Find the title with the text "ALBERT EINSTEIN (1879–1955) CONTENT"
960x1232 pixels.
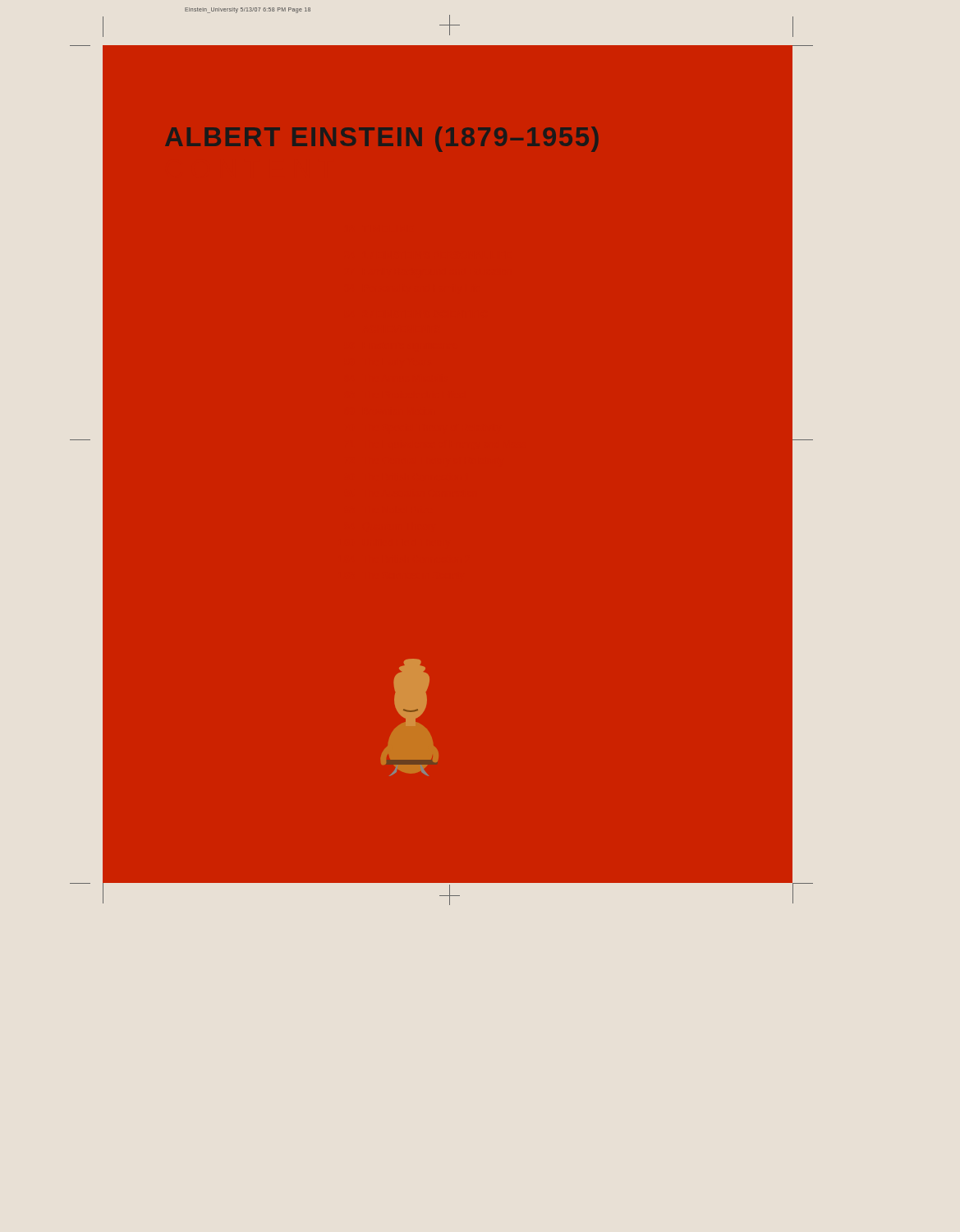[x=383, y=153]
